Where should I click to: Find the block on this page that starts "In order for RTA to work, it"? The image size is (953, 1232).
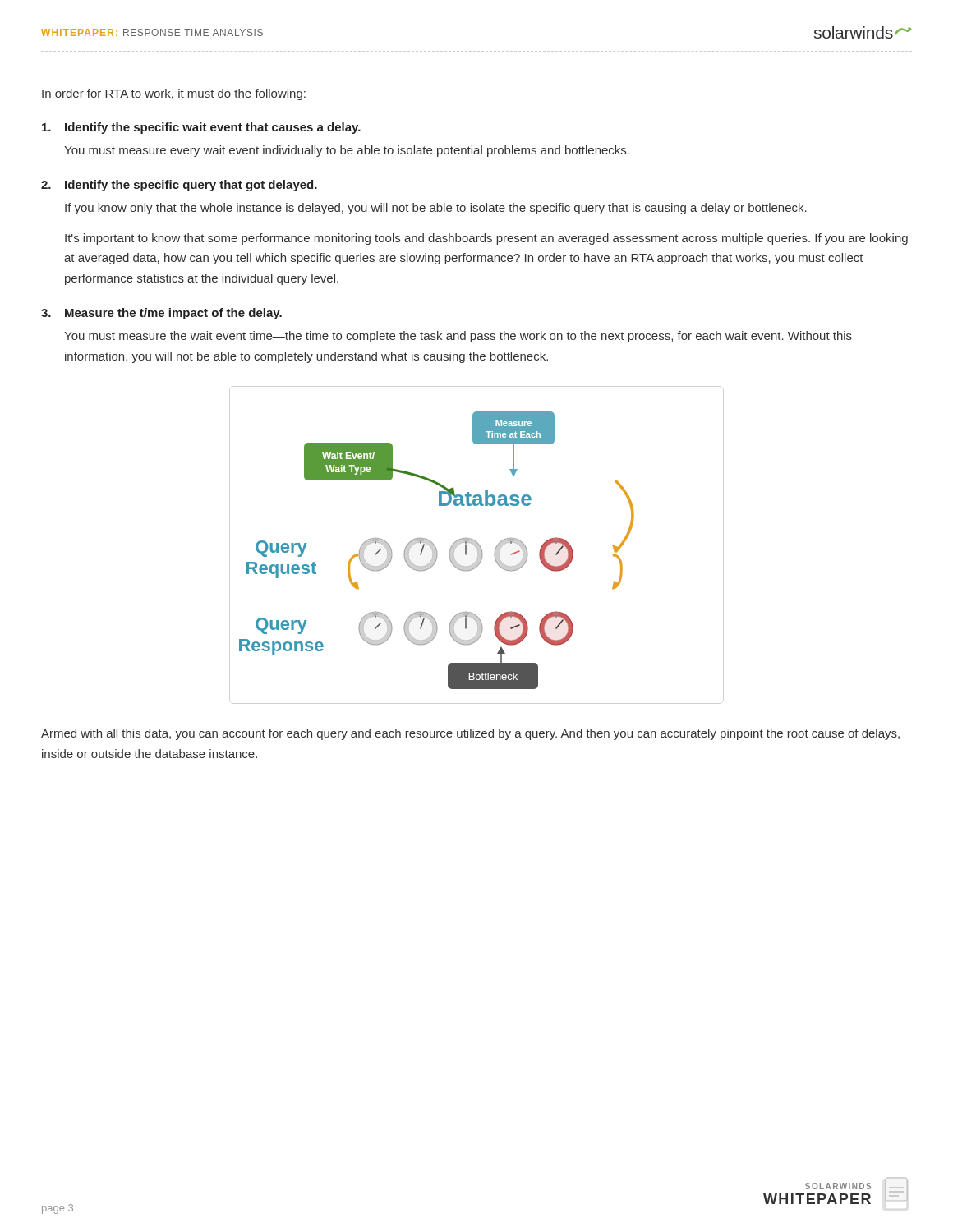tap(174, 93)
